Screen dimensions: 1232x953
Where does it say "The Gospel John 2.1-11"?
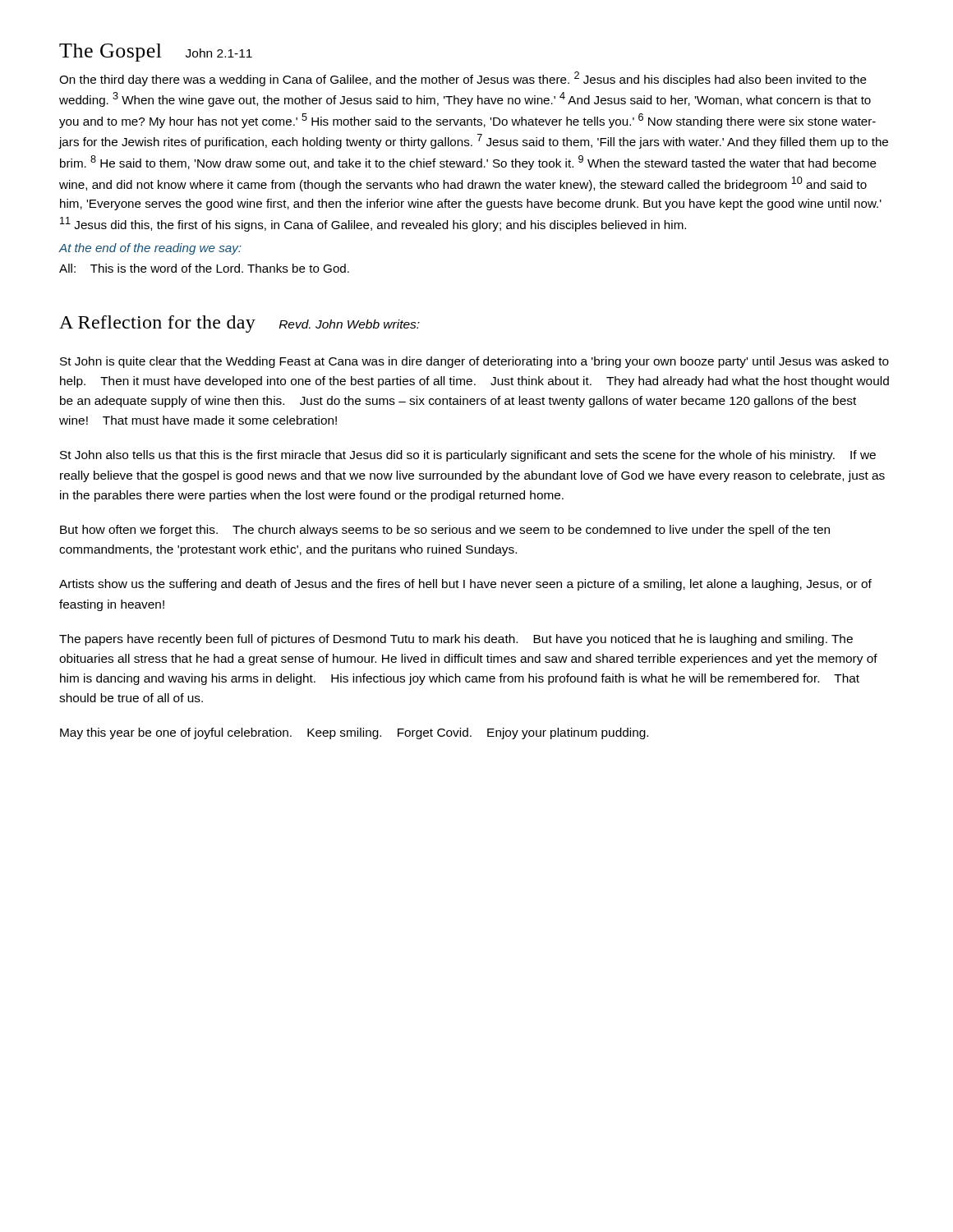tap(156, 51)
